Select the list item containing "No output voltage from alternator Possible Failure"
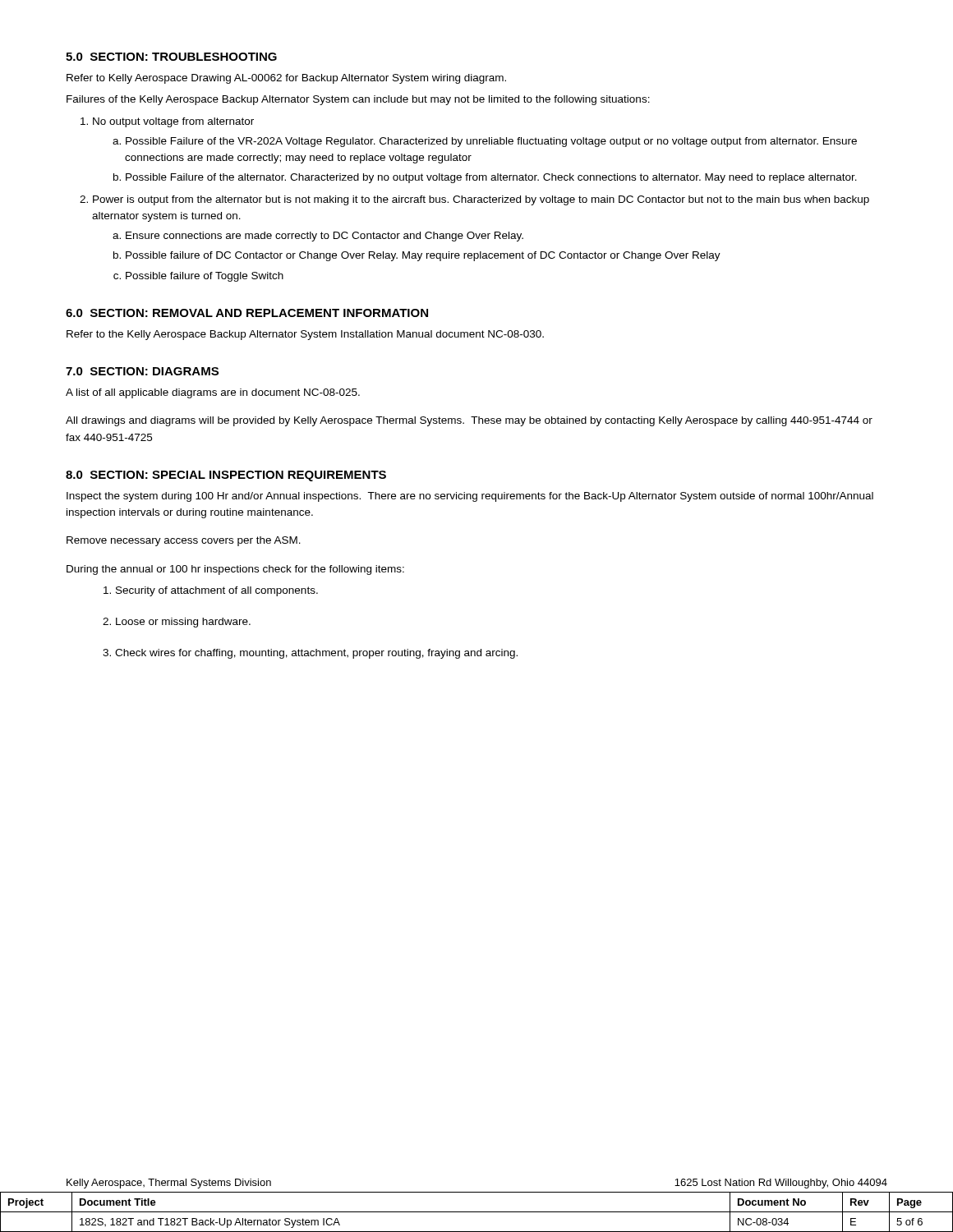This screenshot has width=953, height=1232. pyautogui.click(x=476, y=150)
